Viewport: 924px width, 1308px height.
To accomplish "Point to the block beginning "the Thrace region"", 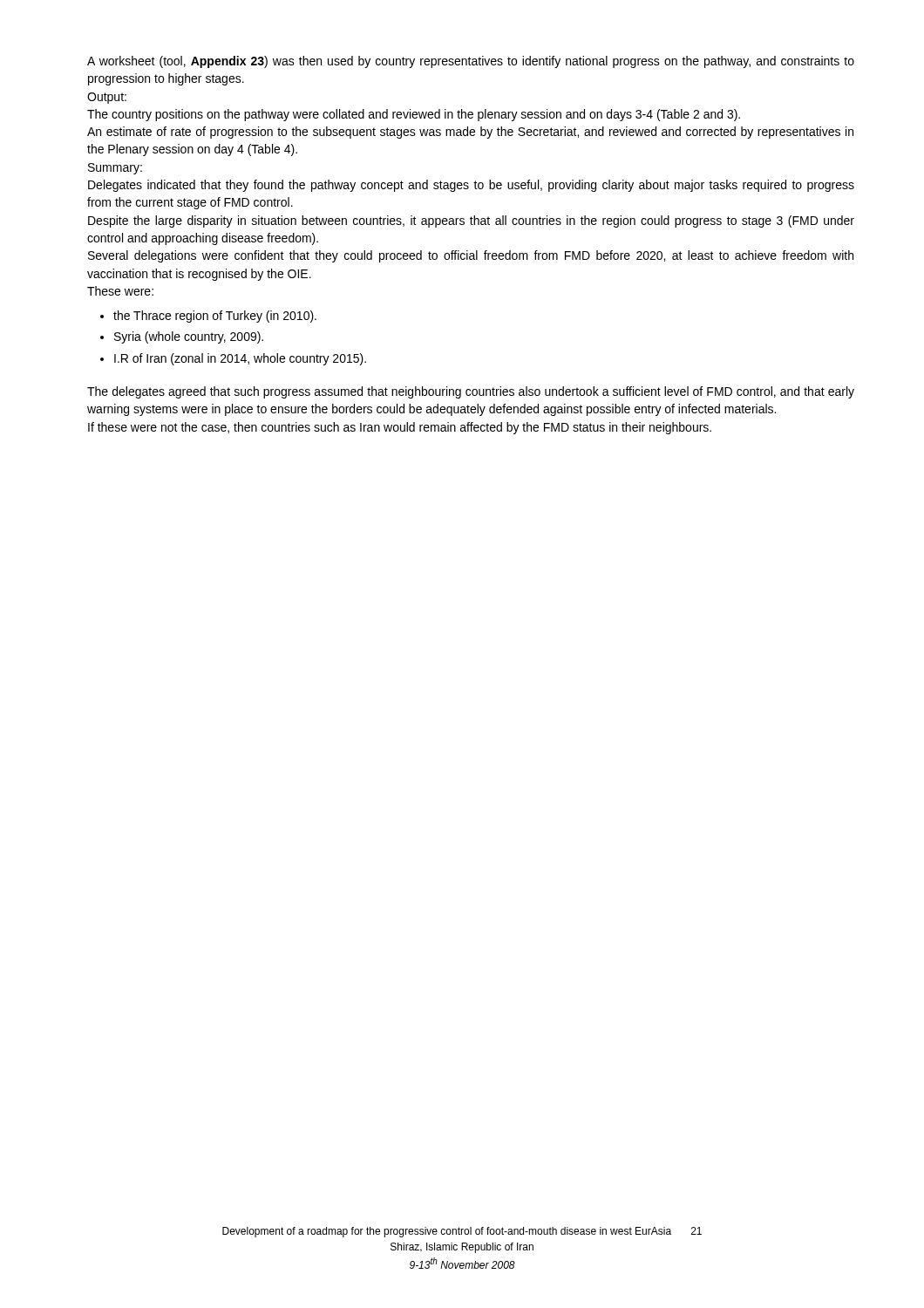I will click(x=215, y=316).
